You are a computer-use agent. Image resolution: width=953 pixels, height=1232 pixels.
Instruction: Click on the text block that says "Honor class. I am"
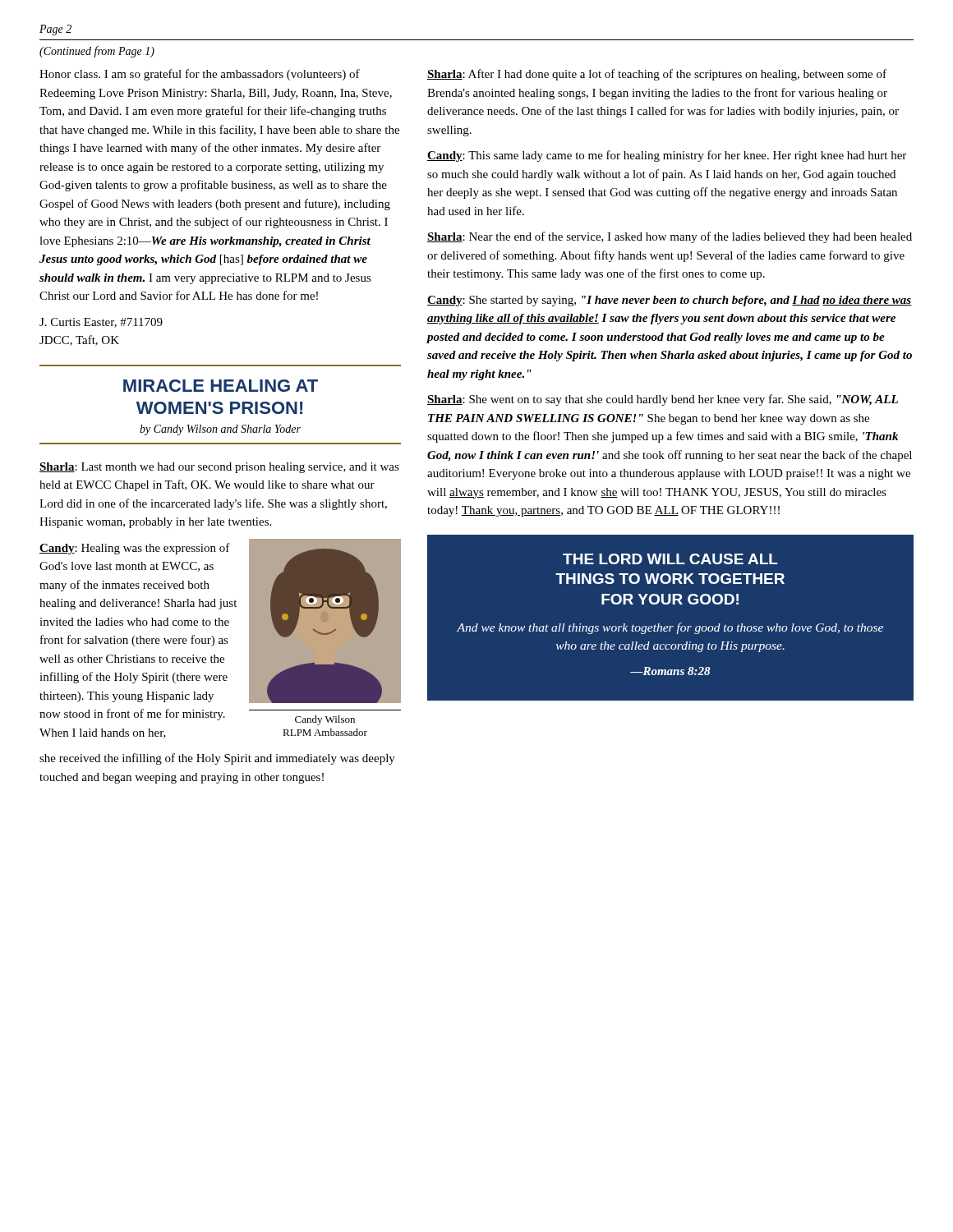point(220,185)
